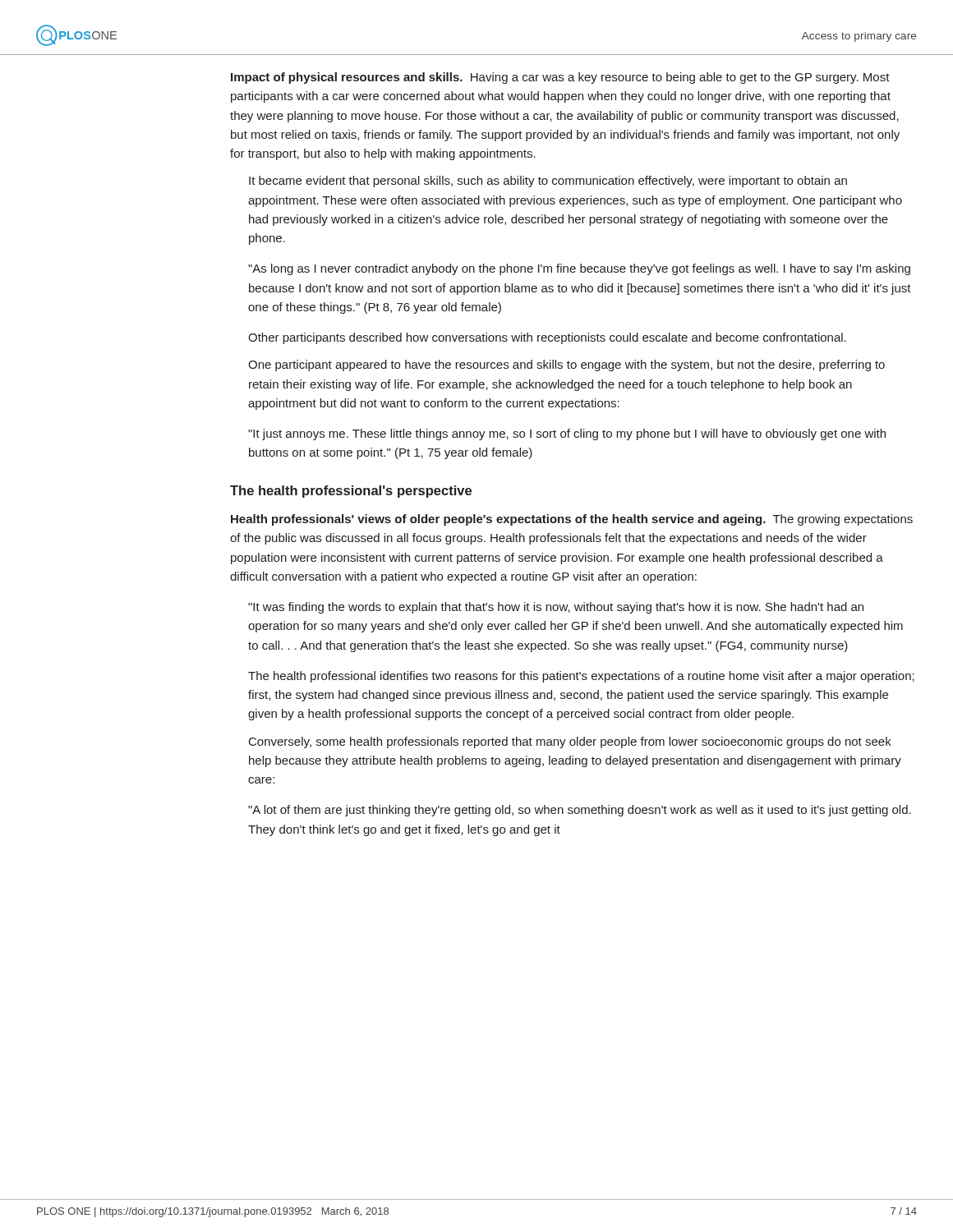Find the text starting "It became evident that personal skills, such as"
The height and width of the screenshot is (1232, 953).
(x=582, y=209)
